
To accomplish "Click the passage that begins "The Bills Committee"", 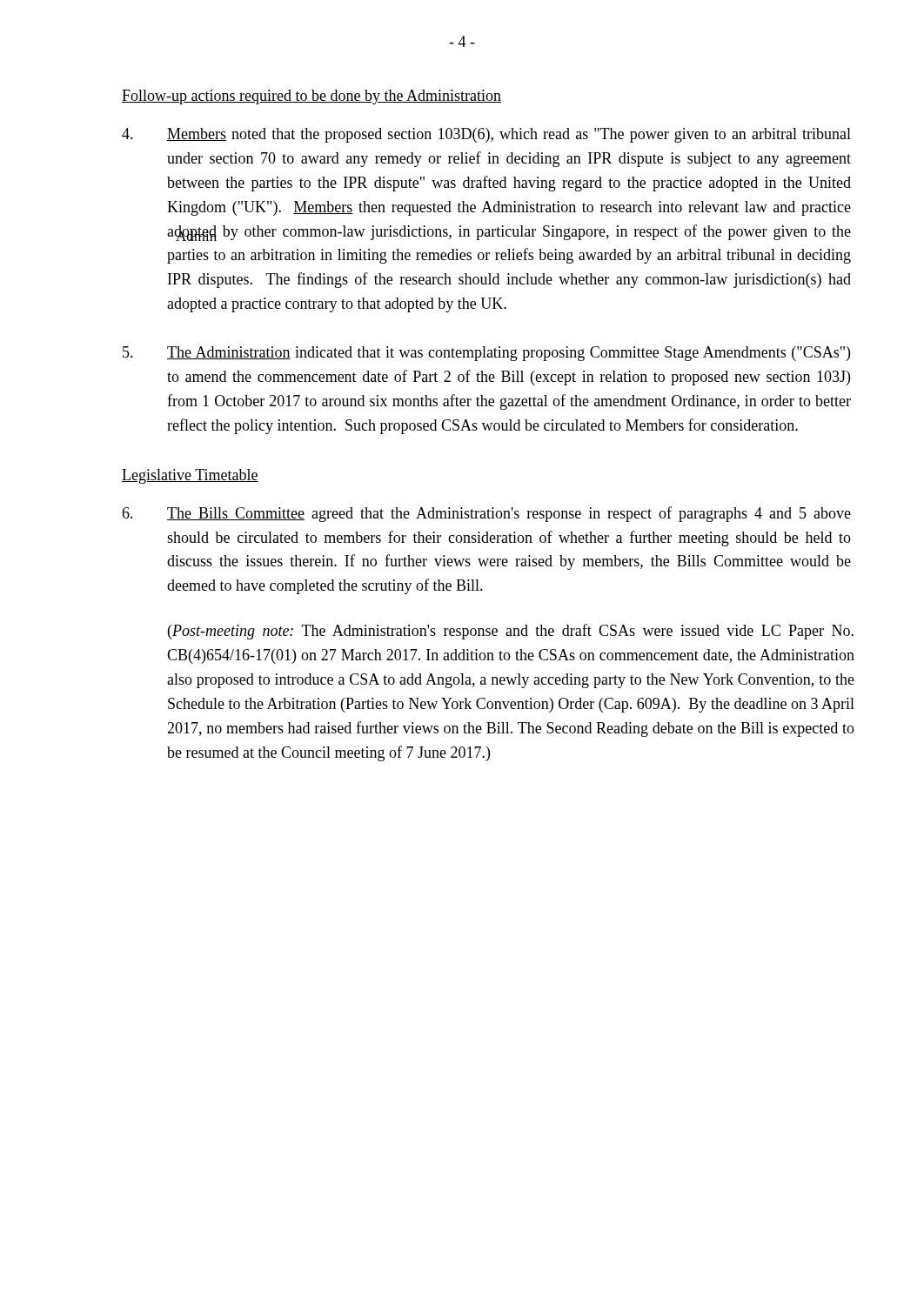I will (486, 550).
